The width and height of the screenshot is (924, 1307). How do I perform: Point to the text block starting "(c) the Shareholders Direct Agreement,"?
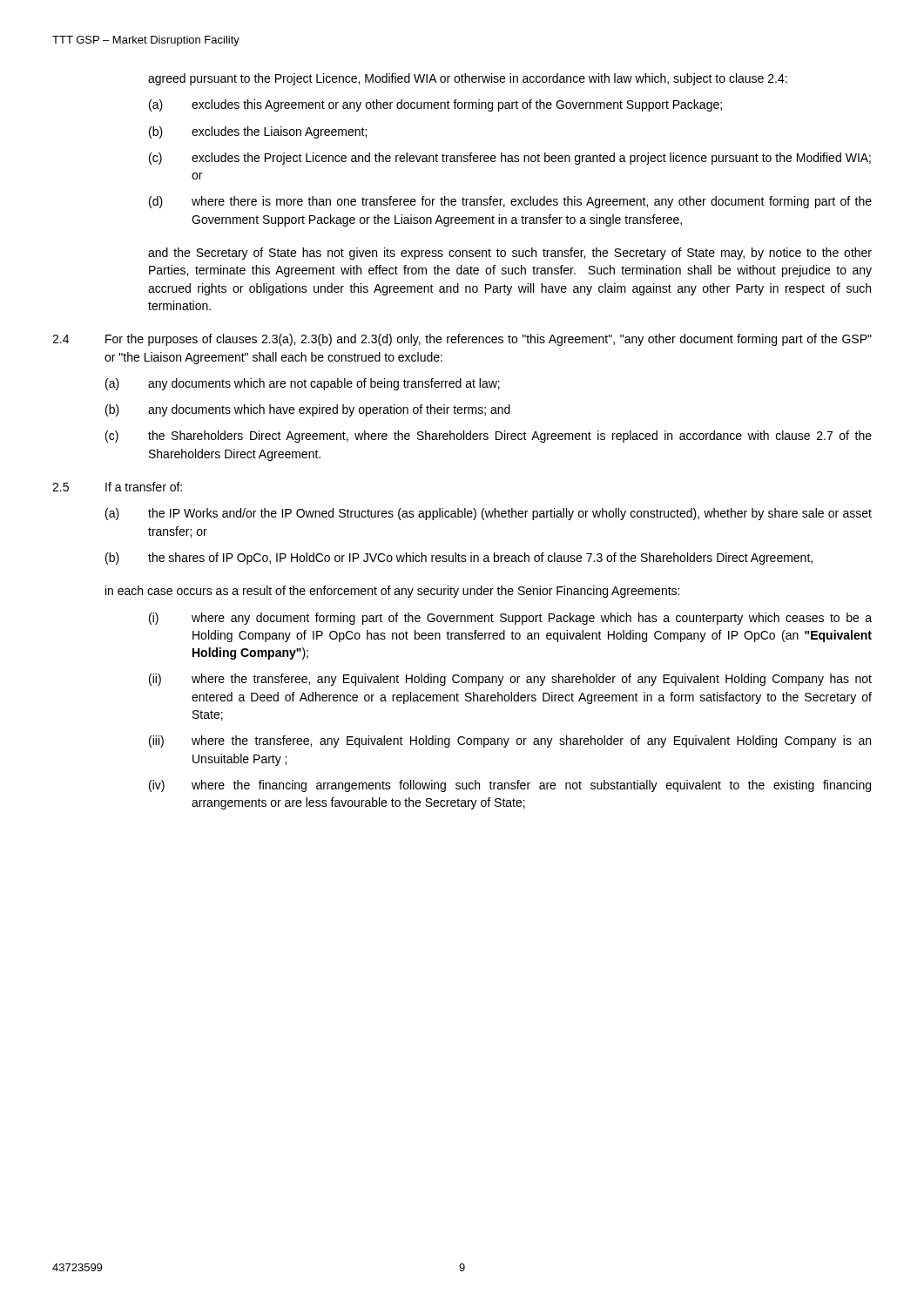(x=488, y=445)
